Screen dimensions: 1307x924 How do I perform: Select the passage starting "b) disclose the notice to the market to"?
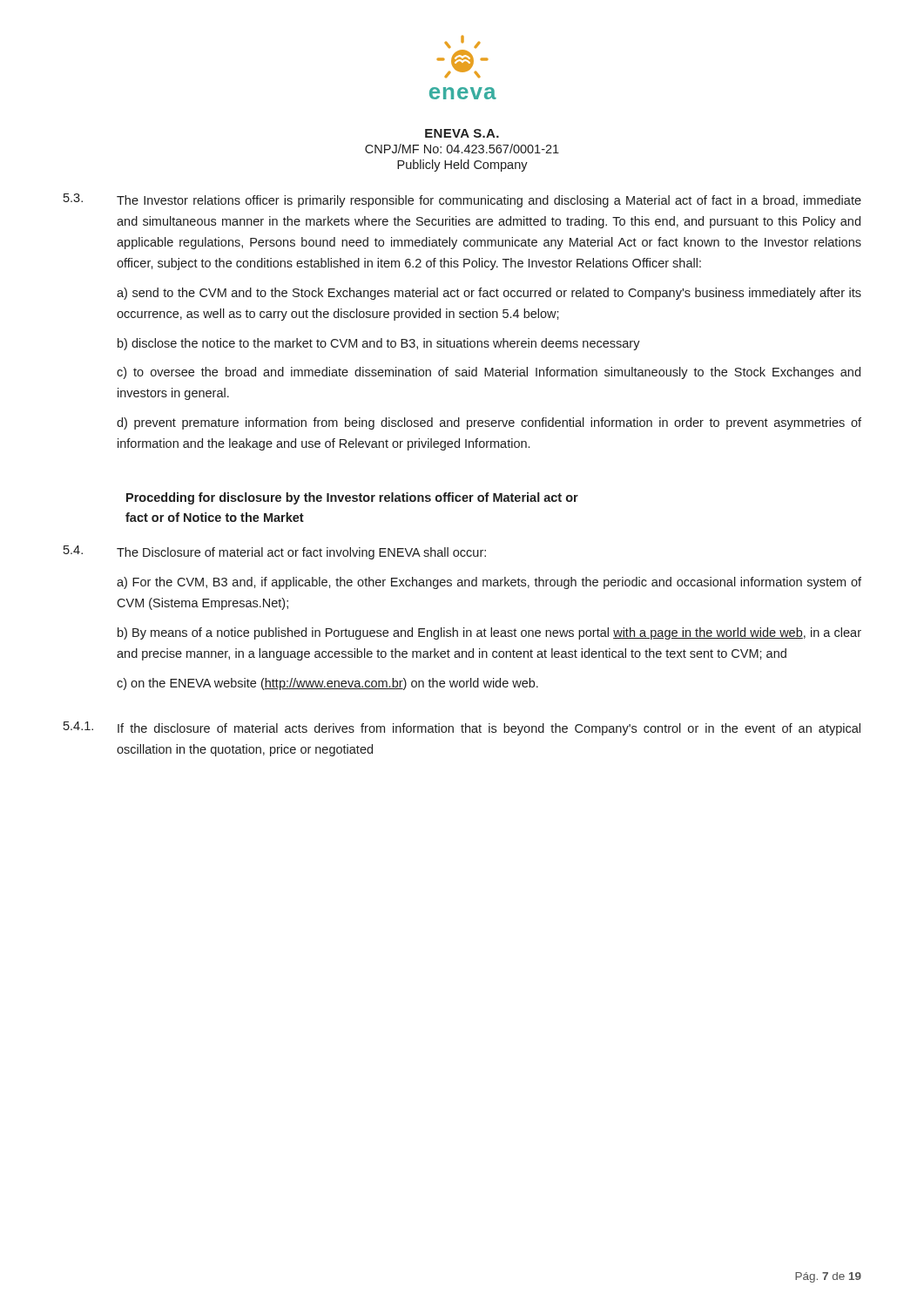point(378,343)
